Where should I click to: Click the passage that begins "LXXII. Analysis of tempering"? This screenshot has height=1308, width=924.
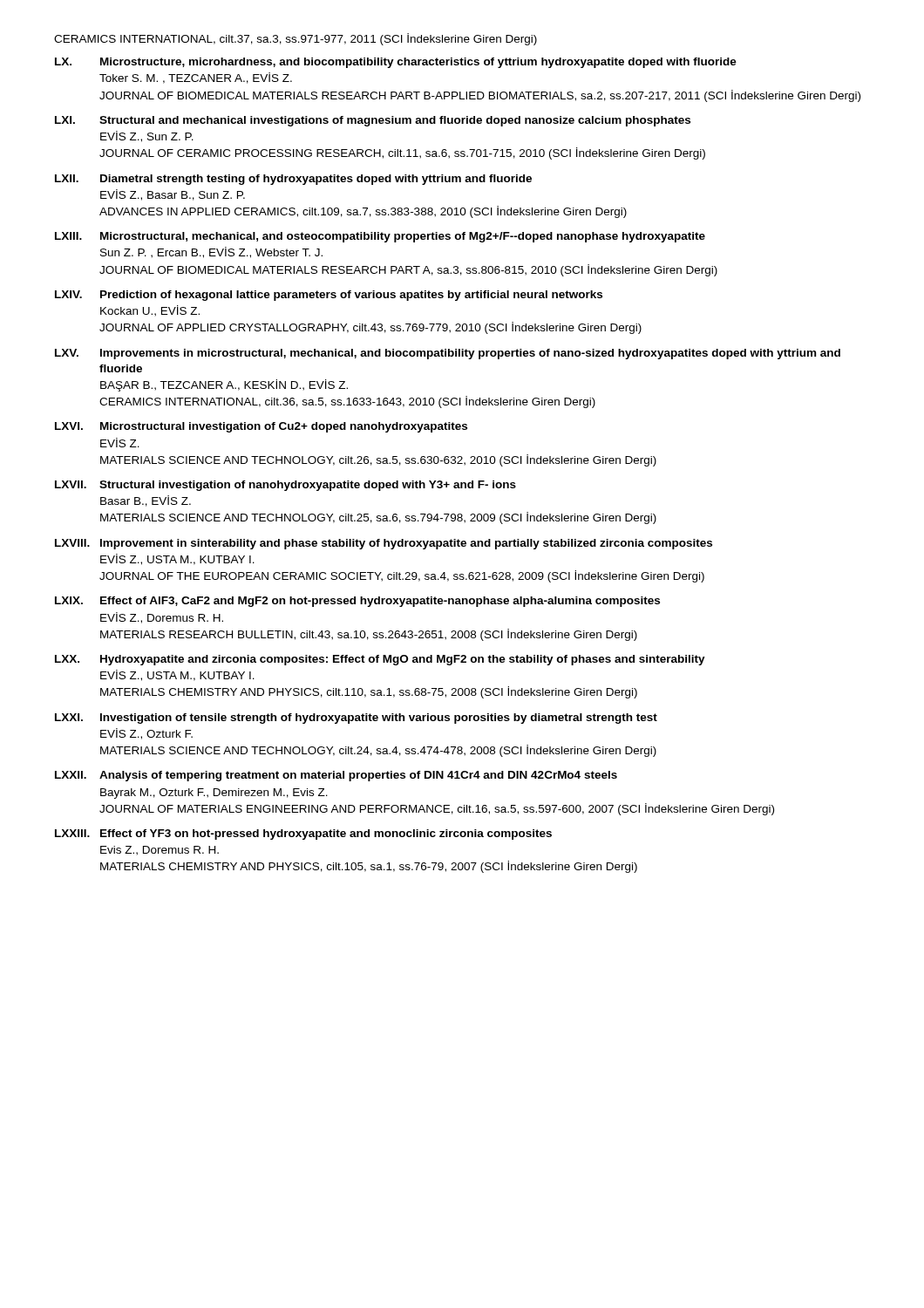click(336, 776)
